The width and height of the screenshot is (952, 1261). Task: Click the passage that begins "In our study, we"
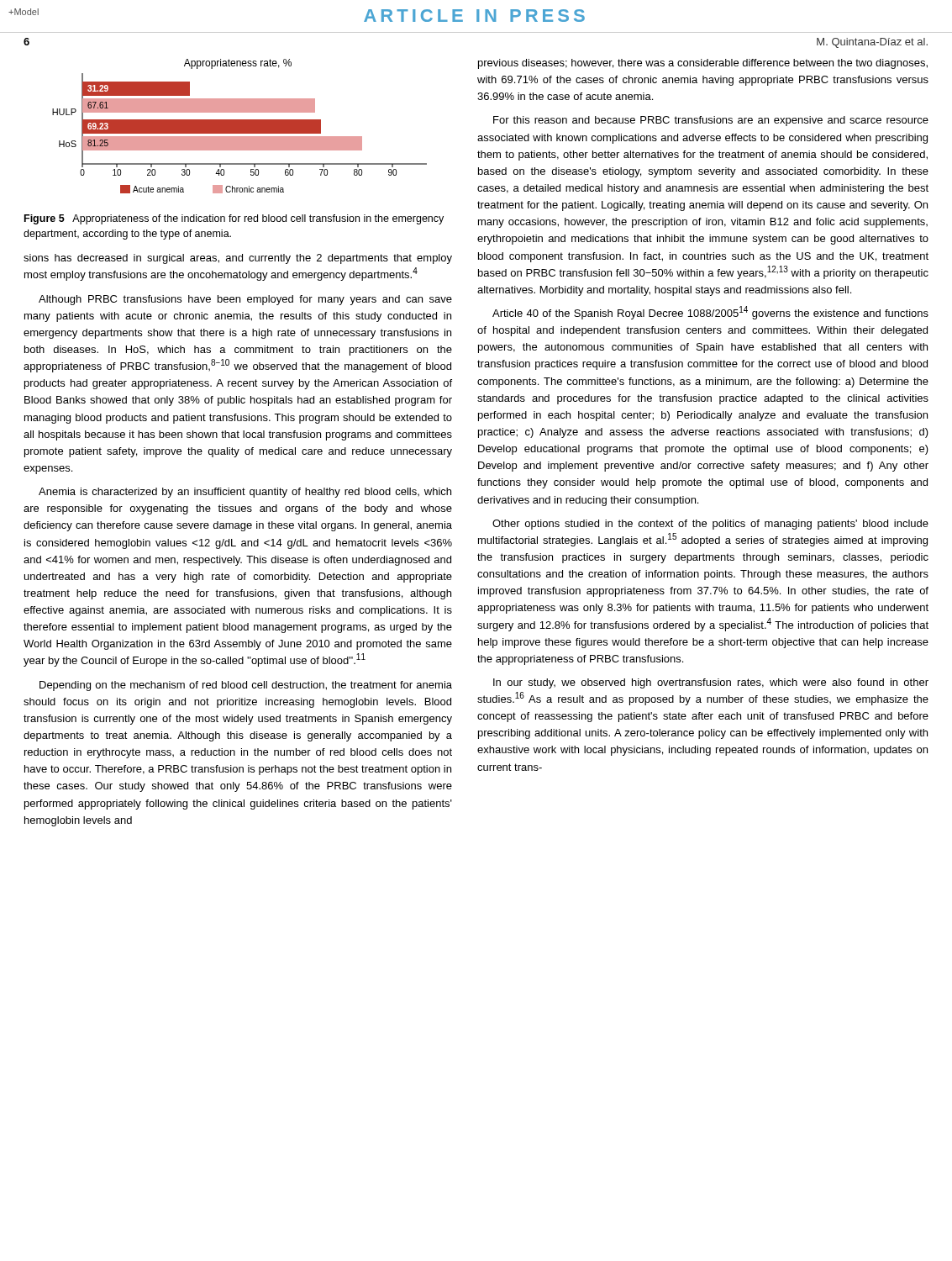tap(703, 724)
